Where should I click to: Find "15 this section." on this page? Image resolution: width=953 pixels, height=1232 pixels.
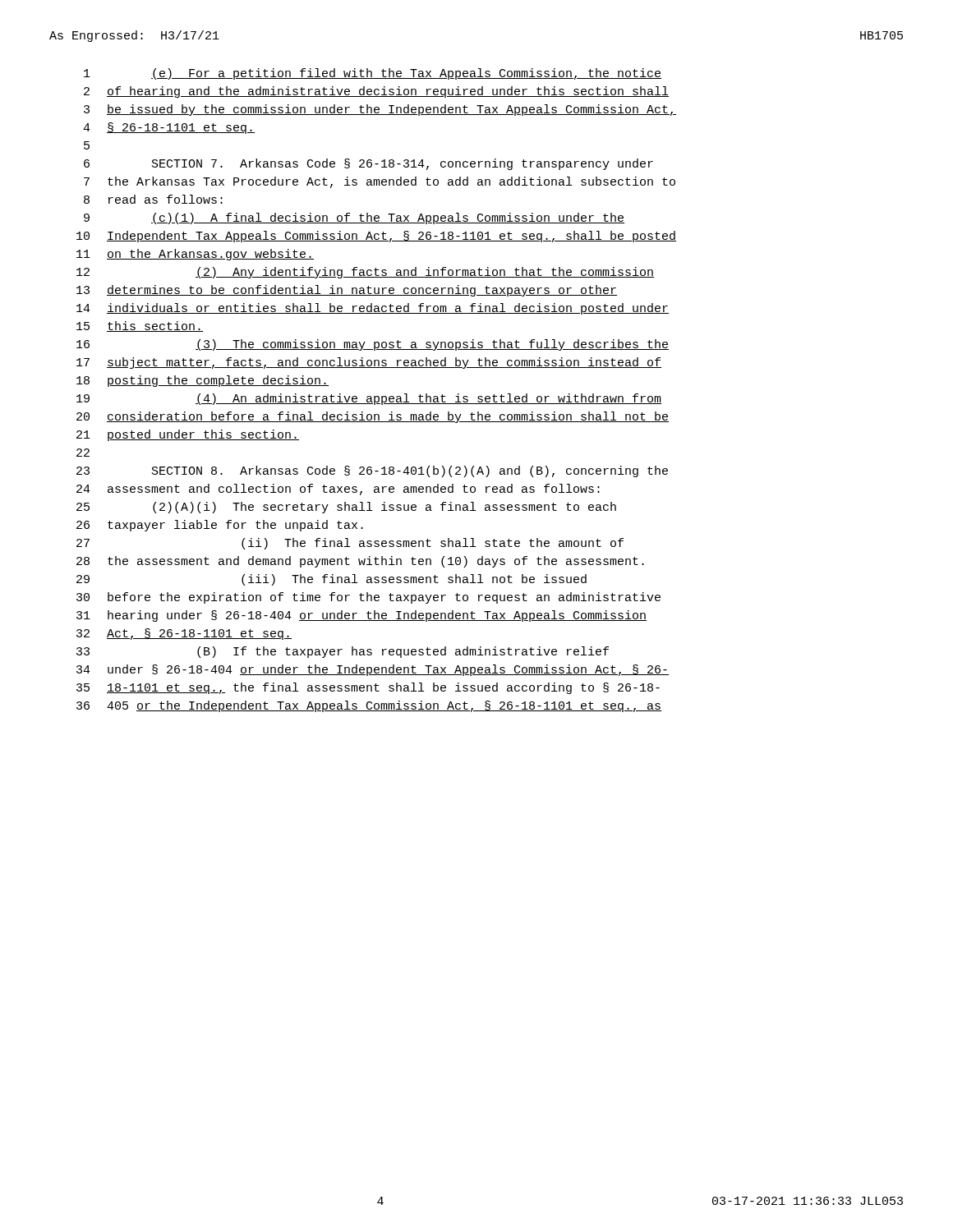(x=476, y=328)
